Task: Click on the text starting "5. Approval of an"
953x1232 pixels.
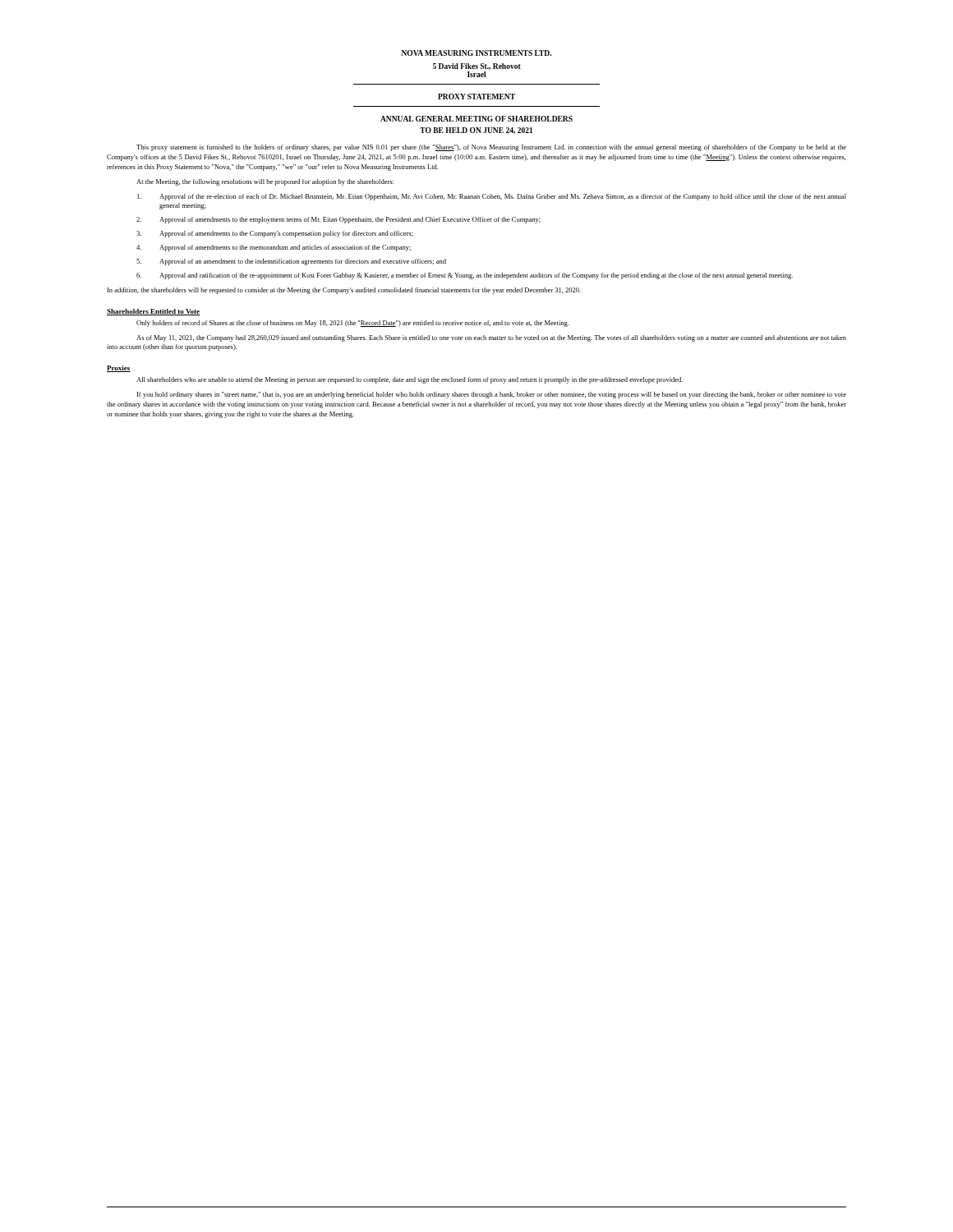Action: pyautogui.click(x=491, y=262)
